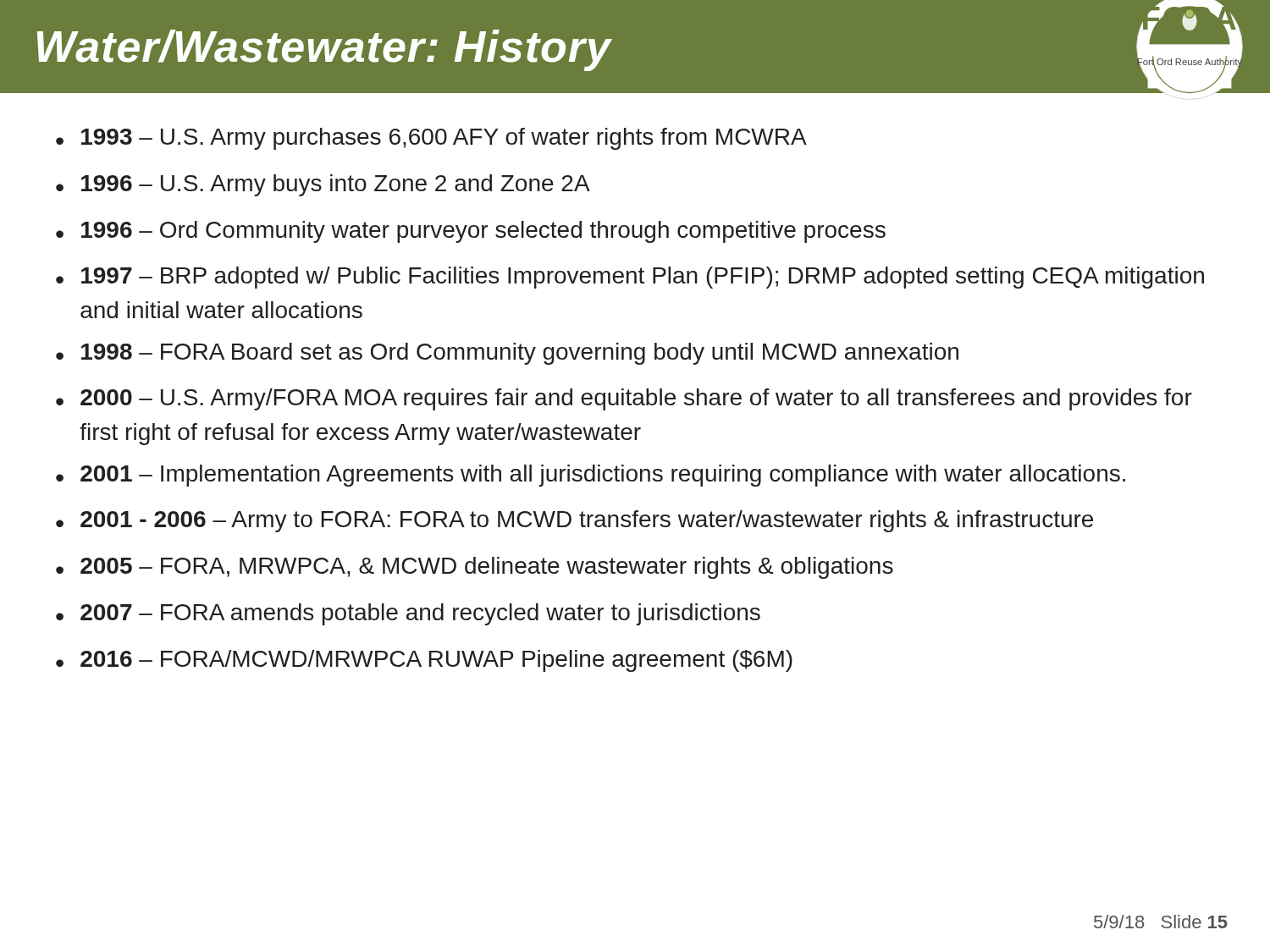Locate the title
This screenshot has width=1270, height=952.
pos(639,47)
